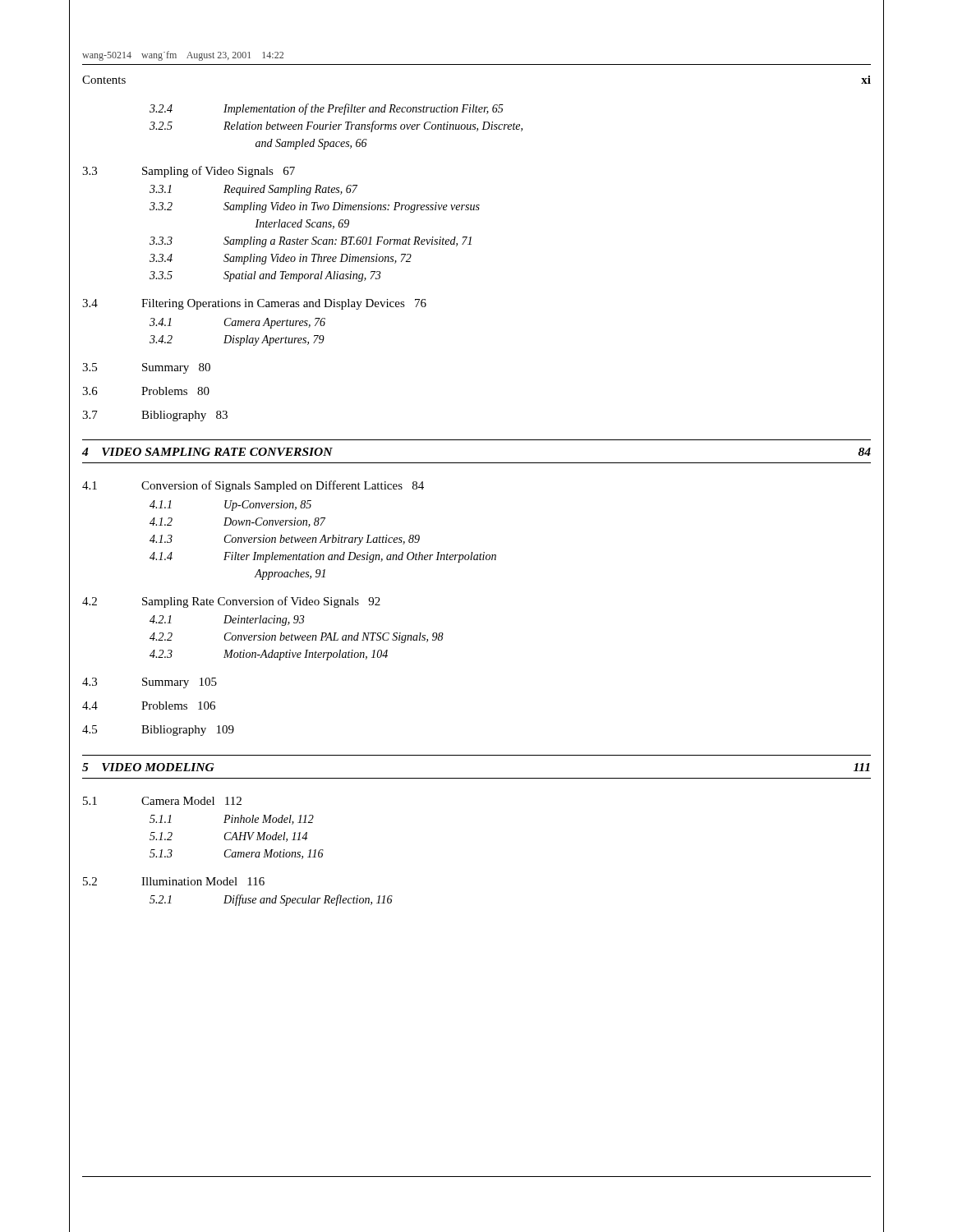Navigate to the passage starting "3.7 Bibliography 83"
The image size is (953, 1232).
click(155, 416)
